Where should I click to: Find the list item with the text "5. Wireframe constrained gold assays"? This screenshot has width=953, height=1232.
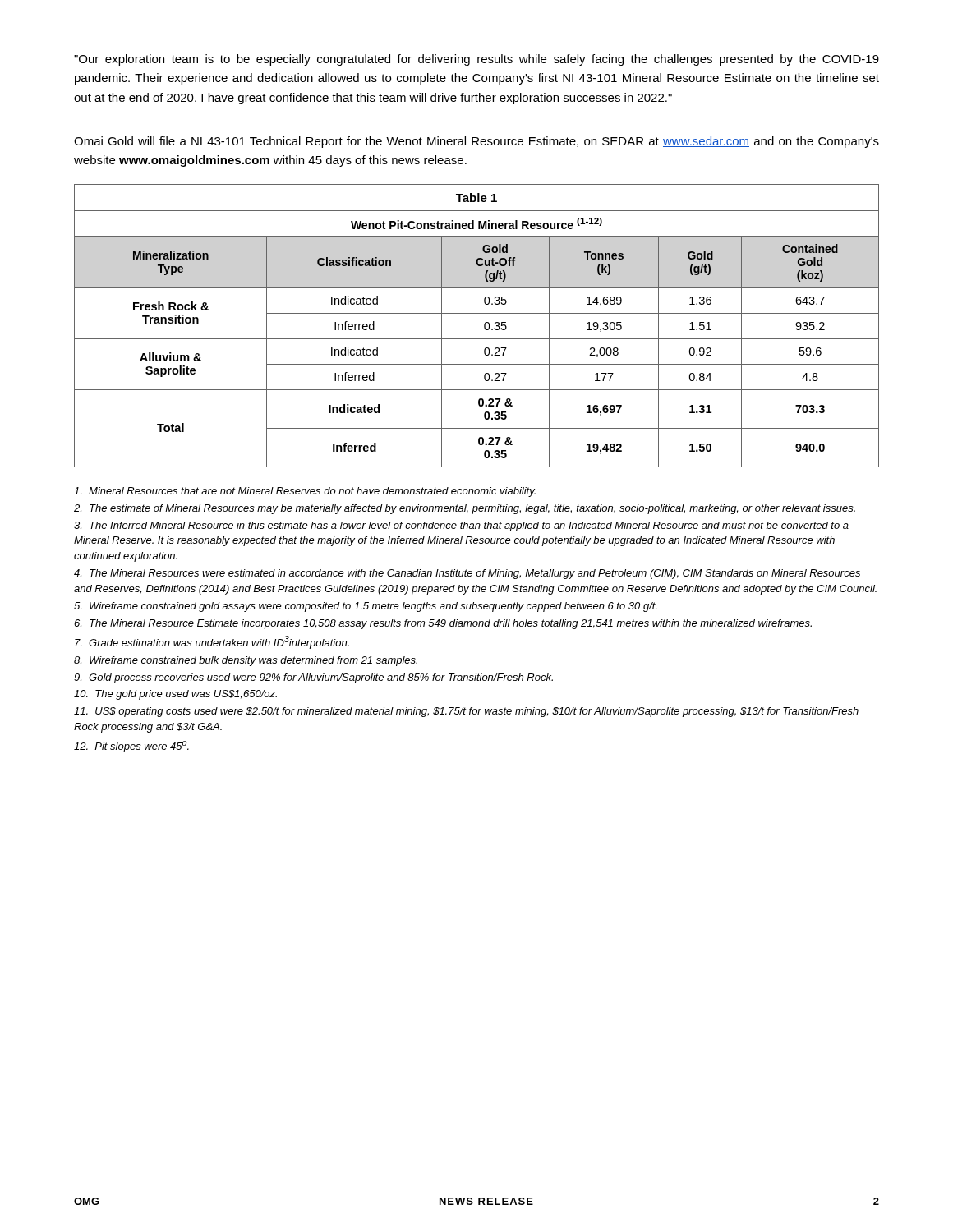click(x=366, y=606)
